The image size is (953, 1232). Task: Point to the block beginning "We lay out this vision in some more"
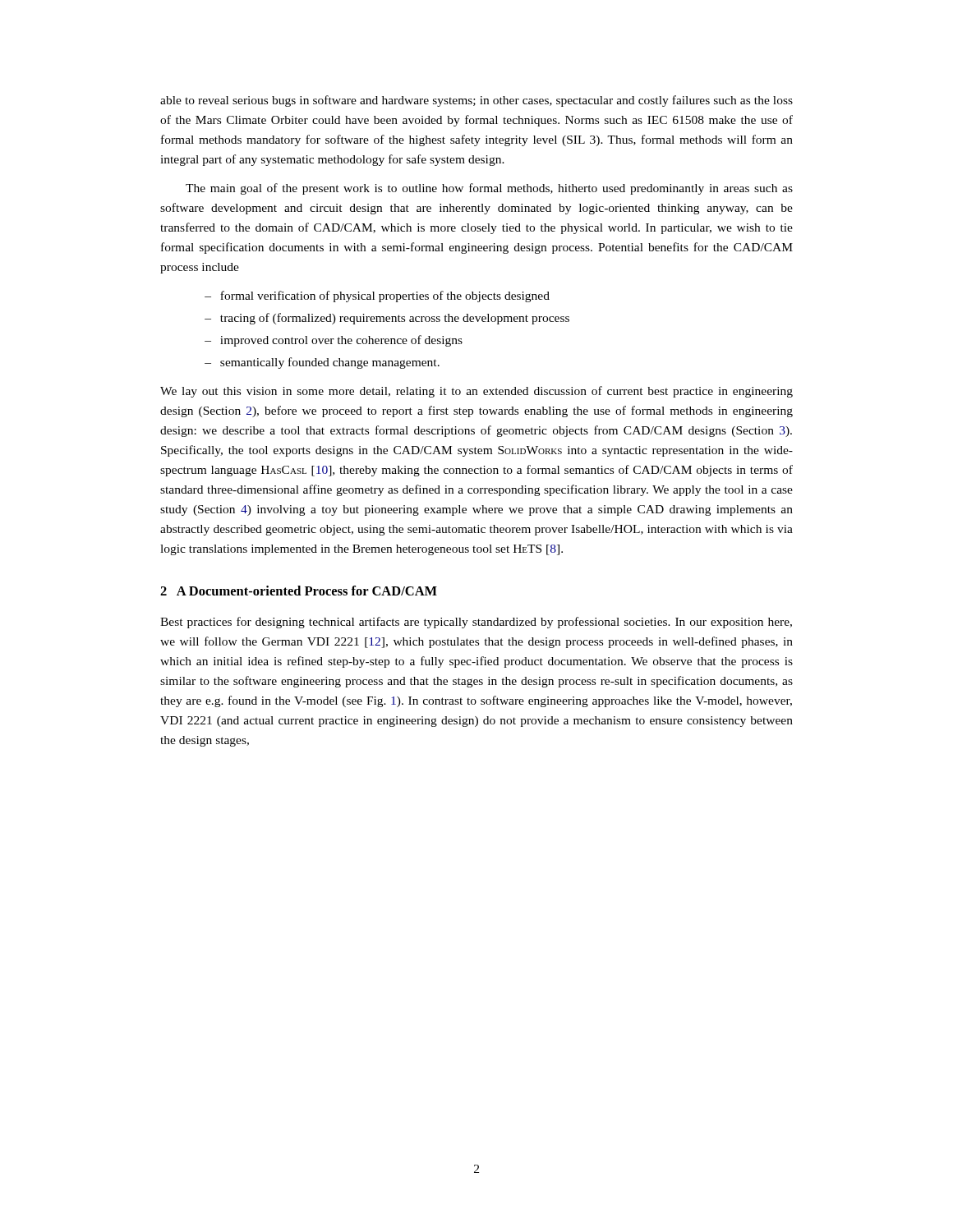point(476,470)
